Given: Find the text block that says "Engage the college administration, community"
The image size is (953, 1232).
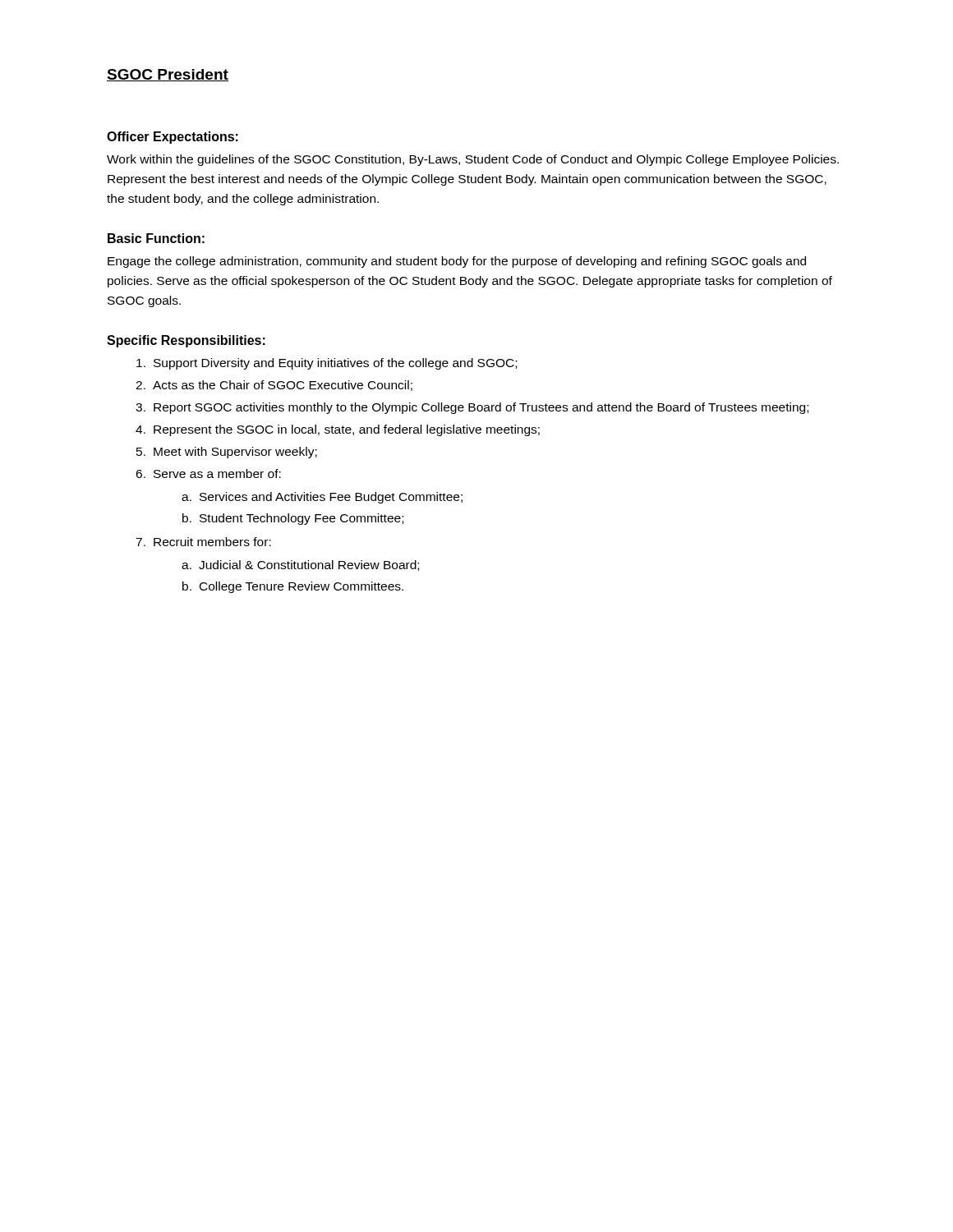Looking at the screenshot, I should click(x=469, y=281).
